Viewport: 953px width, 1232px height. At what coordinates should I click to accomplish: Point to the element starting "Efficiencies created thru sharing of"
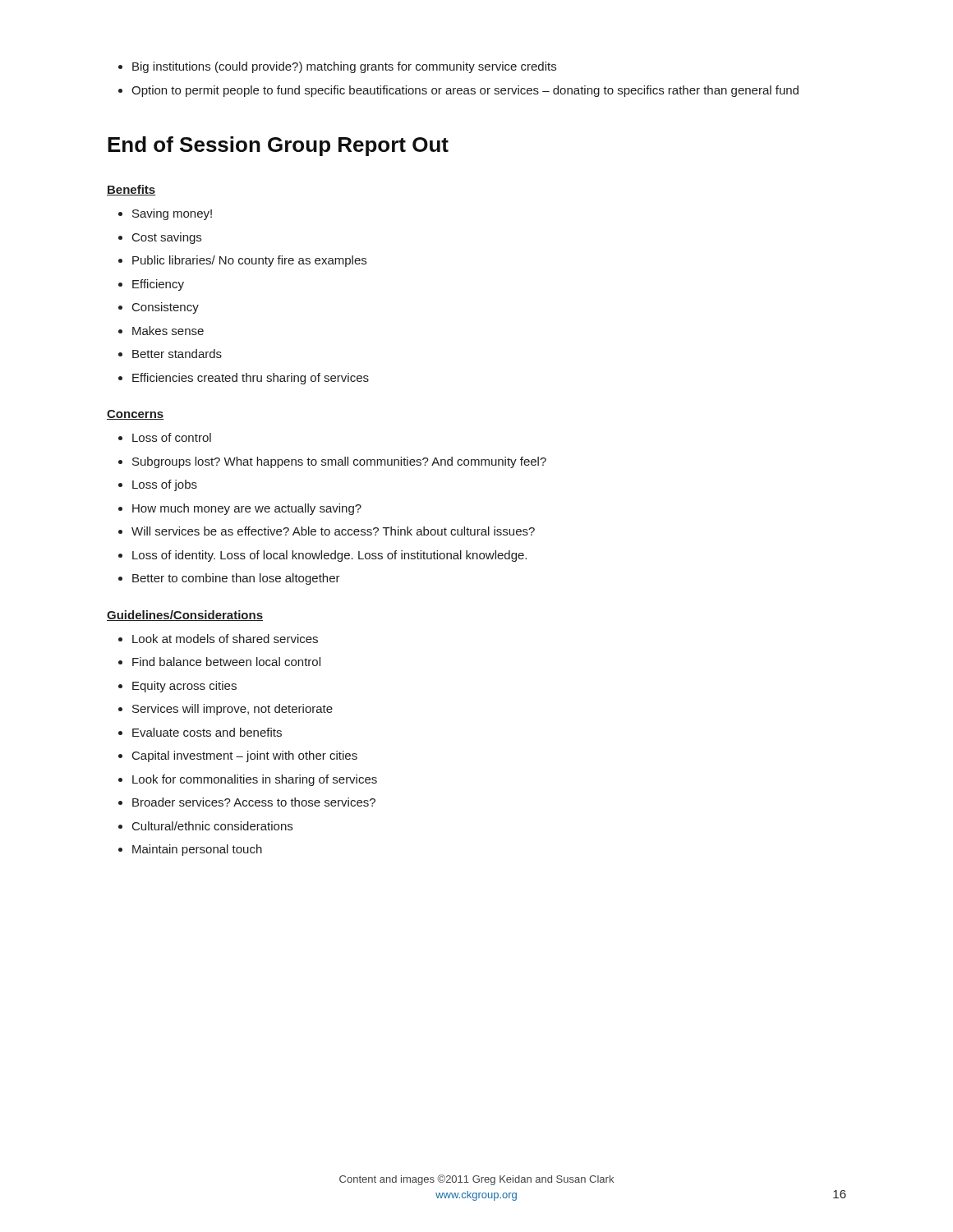(x=251, y=379)
